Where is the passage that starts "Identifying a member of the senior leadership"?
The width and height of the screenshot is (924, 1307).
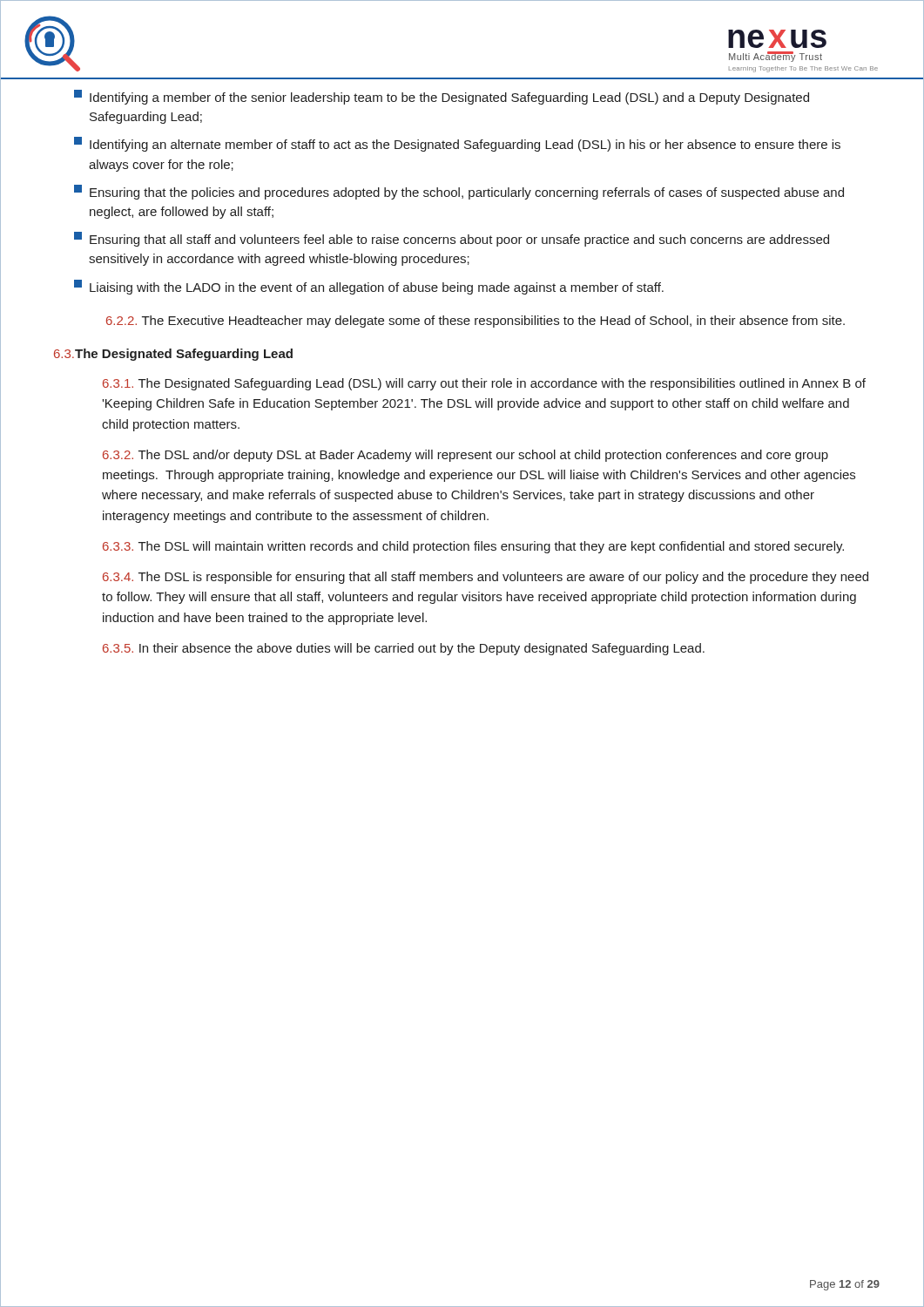472,107
